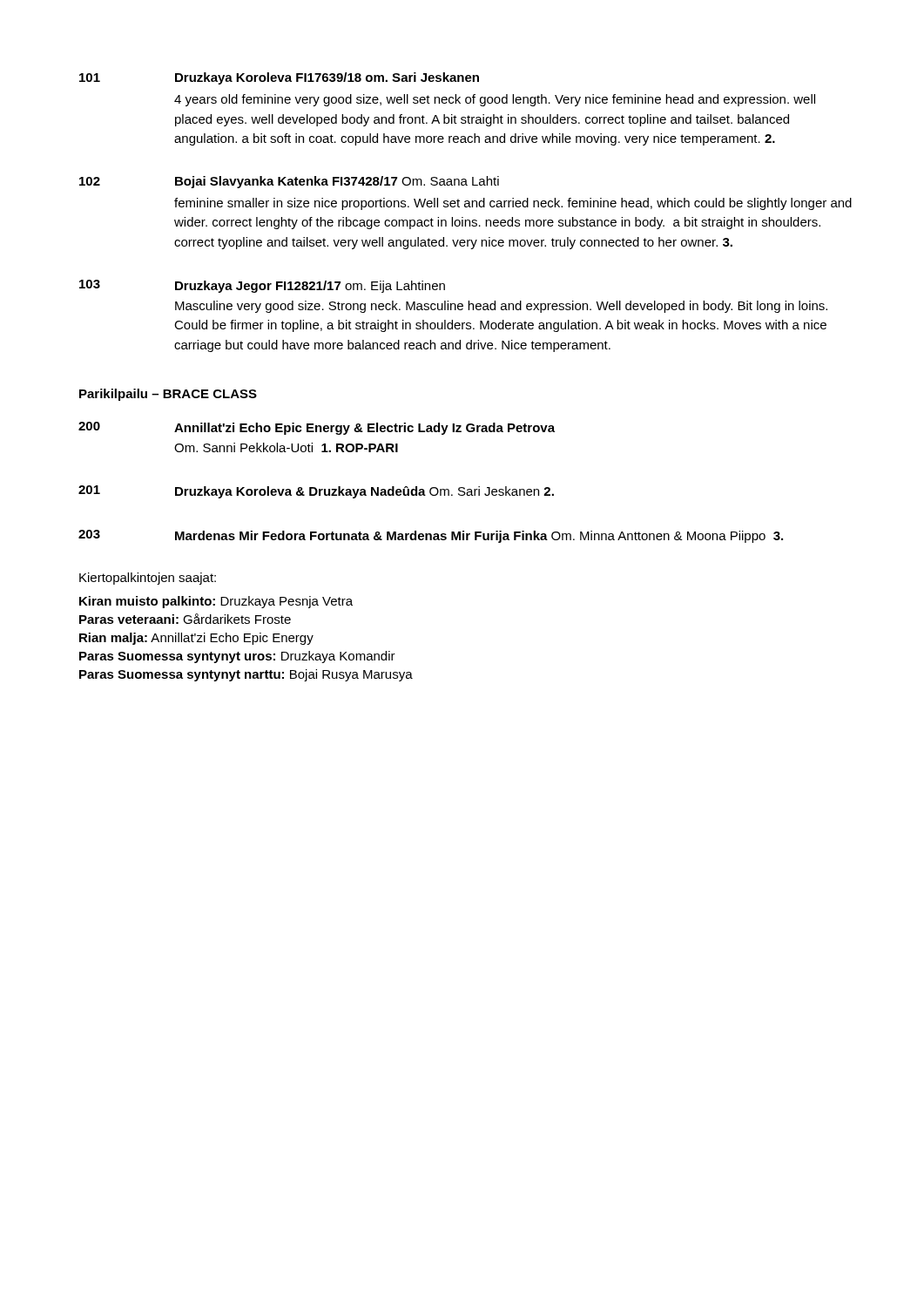Where is the passage that starts "101 Druzkaya Koroleva"?

[x=466, y=109]
